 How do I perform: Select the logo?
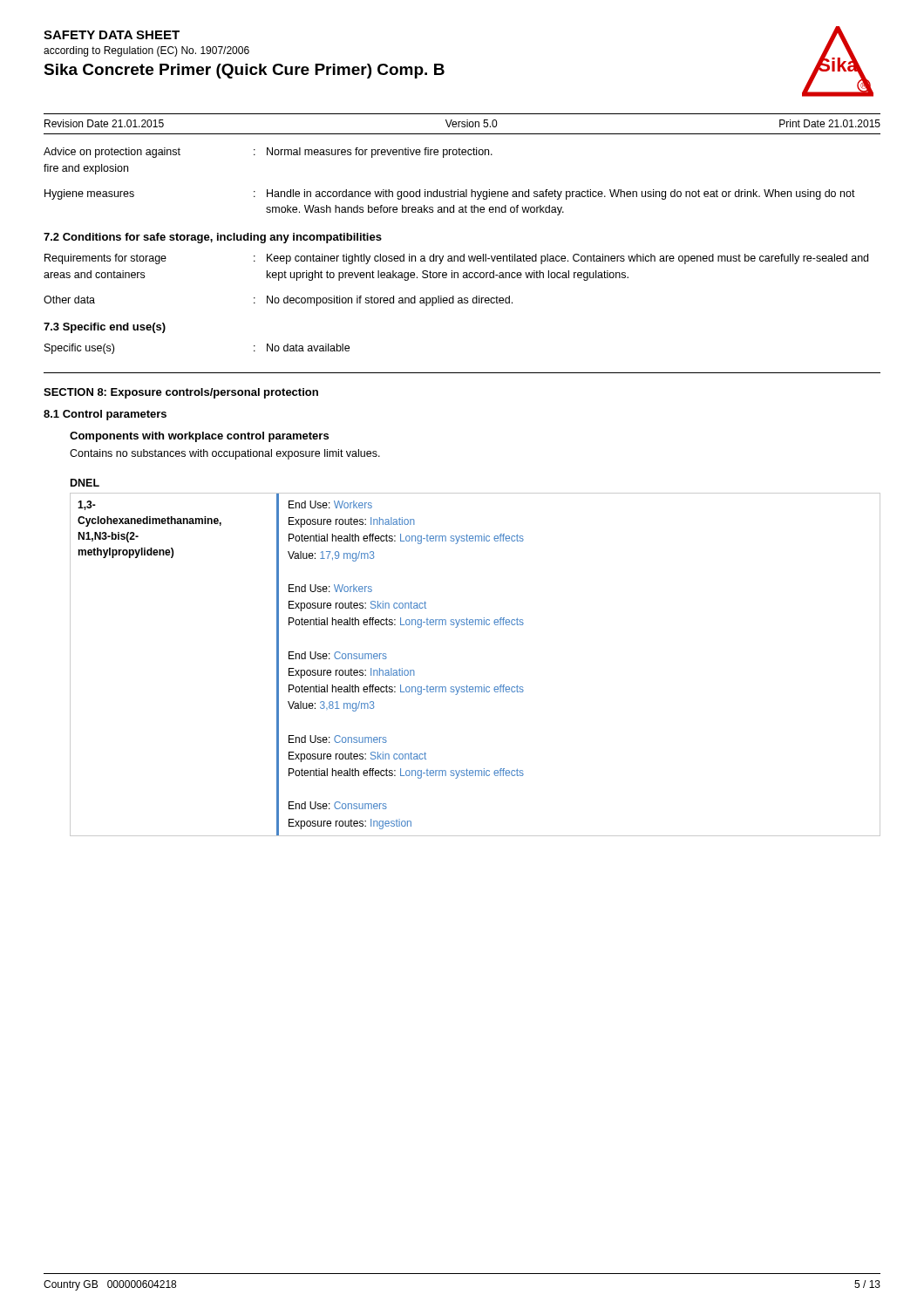[841, 63]
